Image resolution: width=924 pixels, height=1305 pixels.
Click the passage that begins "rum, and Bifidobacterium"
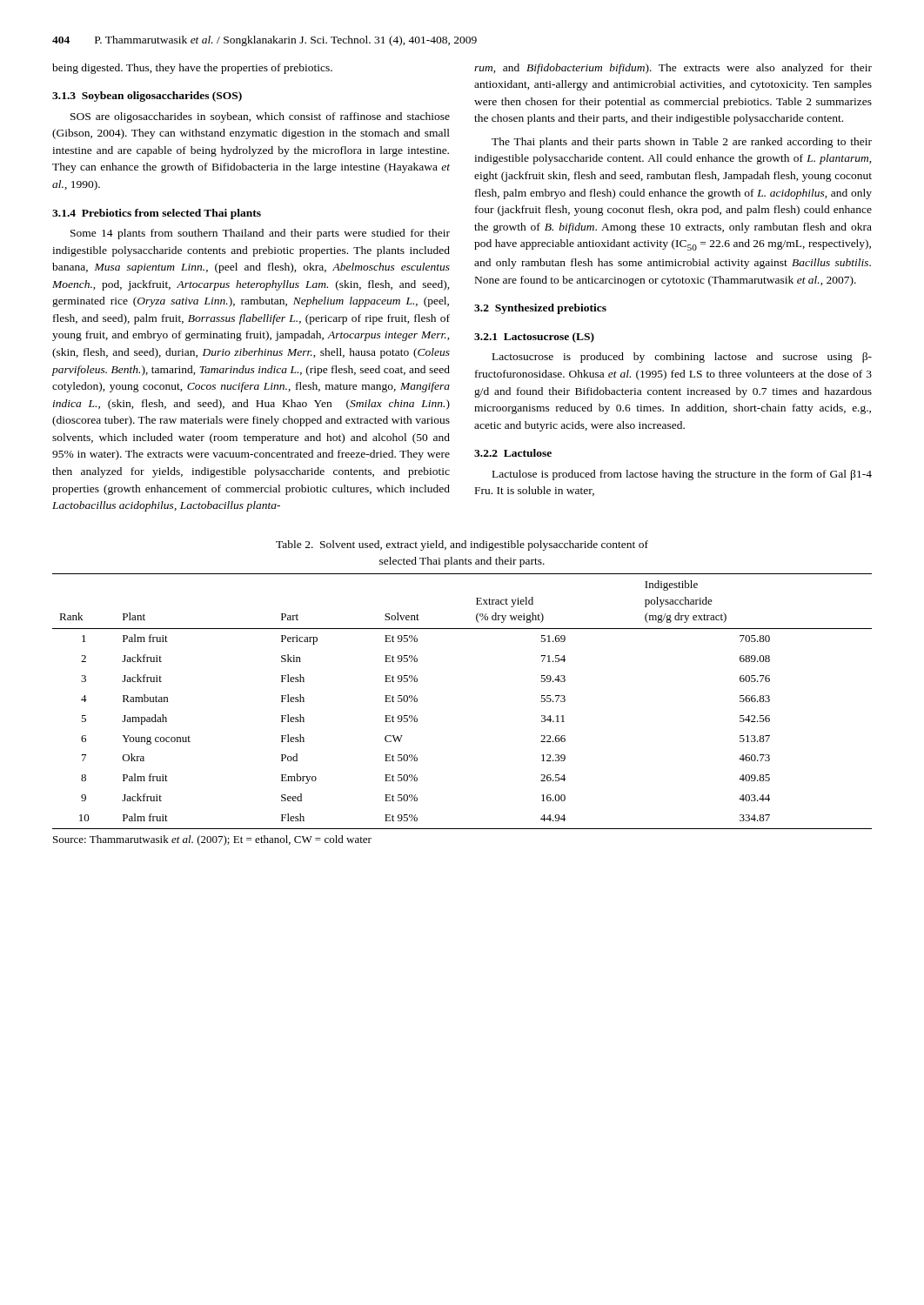coord(673,93)
